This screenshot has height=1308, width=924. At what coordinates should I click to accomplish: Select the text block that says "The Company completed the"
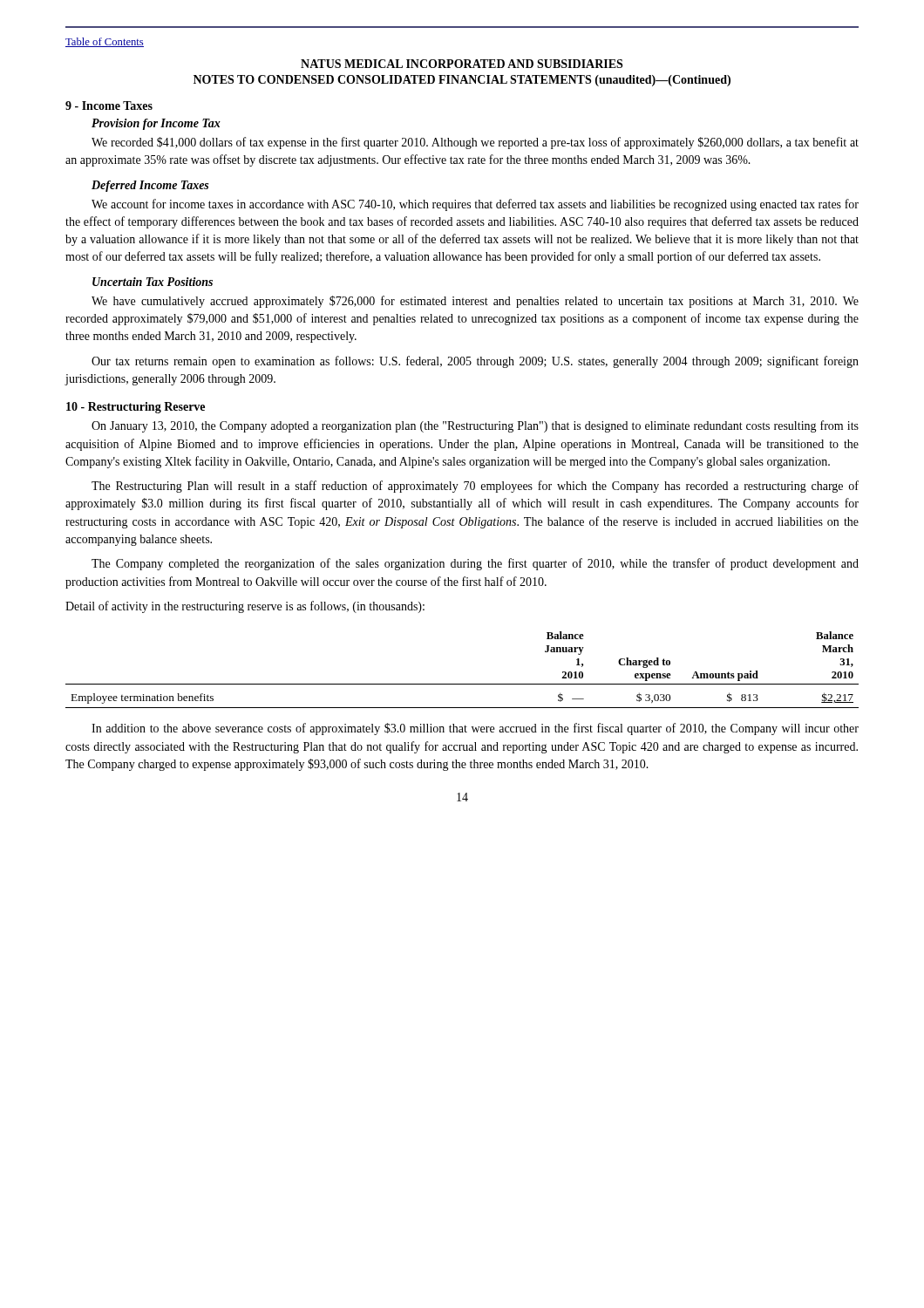point(462,573)
